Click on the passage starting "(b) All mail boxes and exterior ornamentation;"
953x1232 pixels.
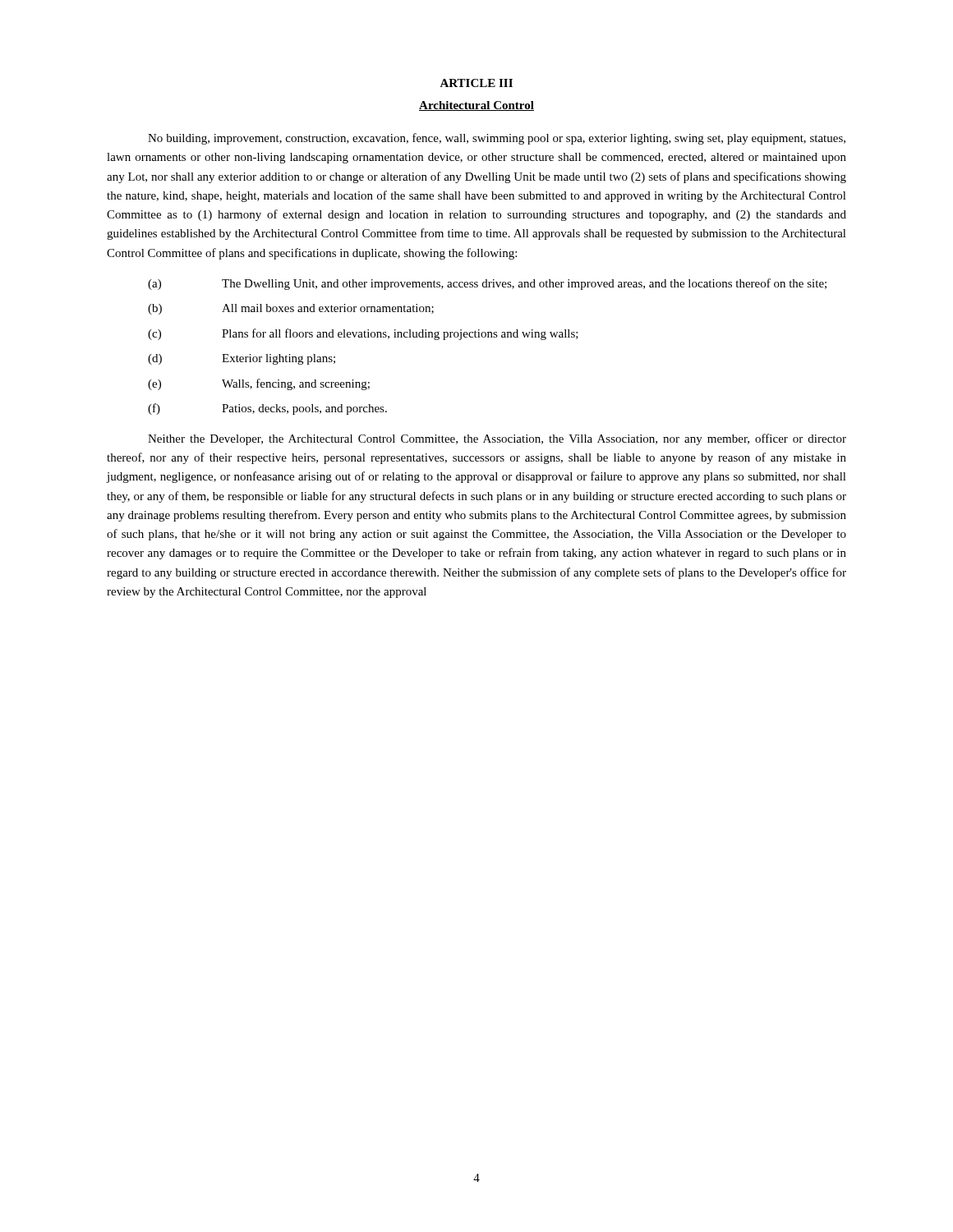click(291, 309)
